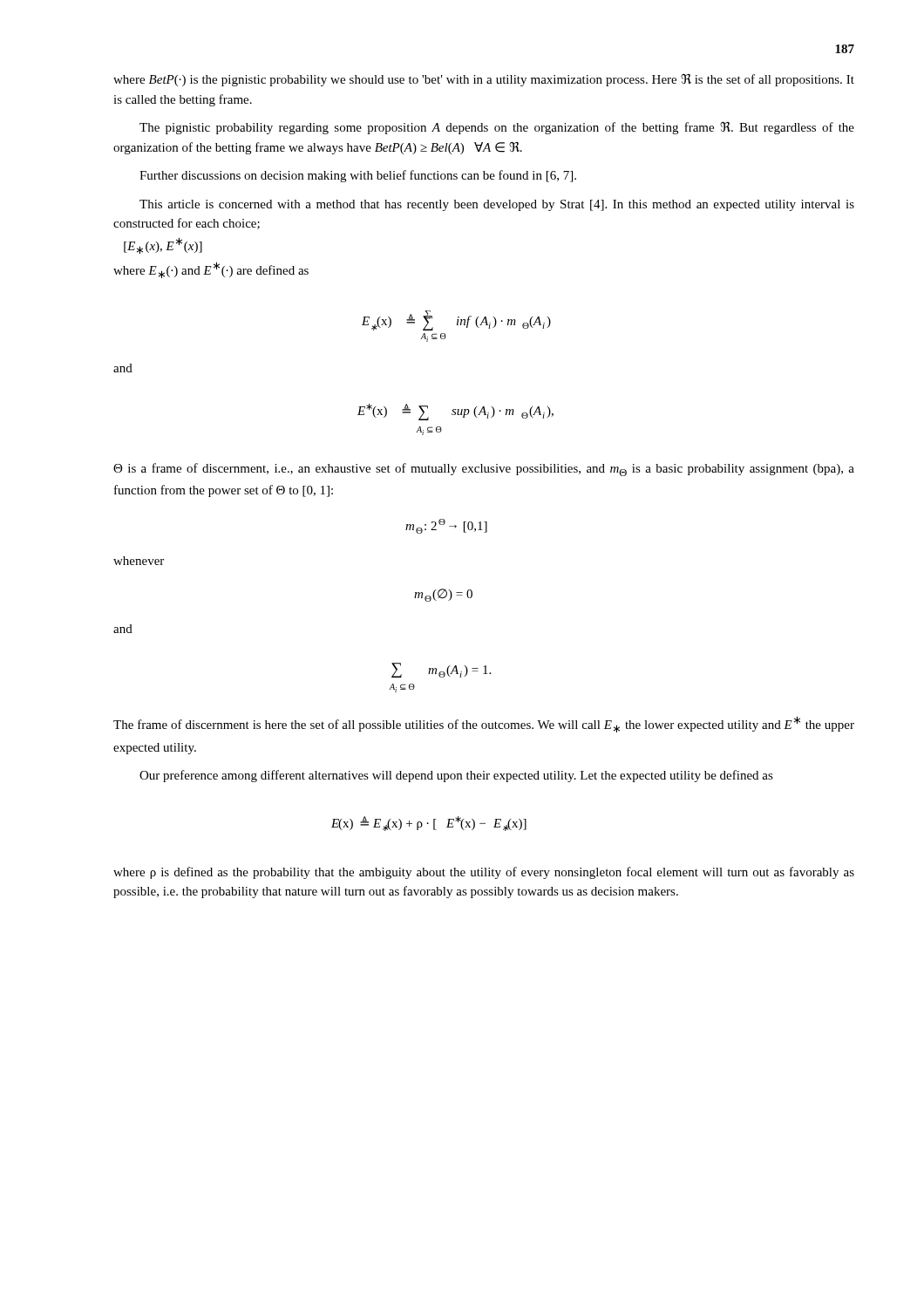Select the text block containing "Further discussions on"

click(484, 176)
